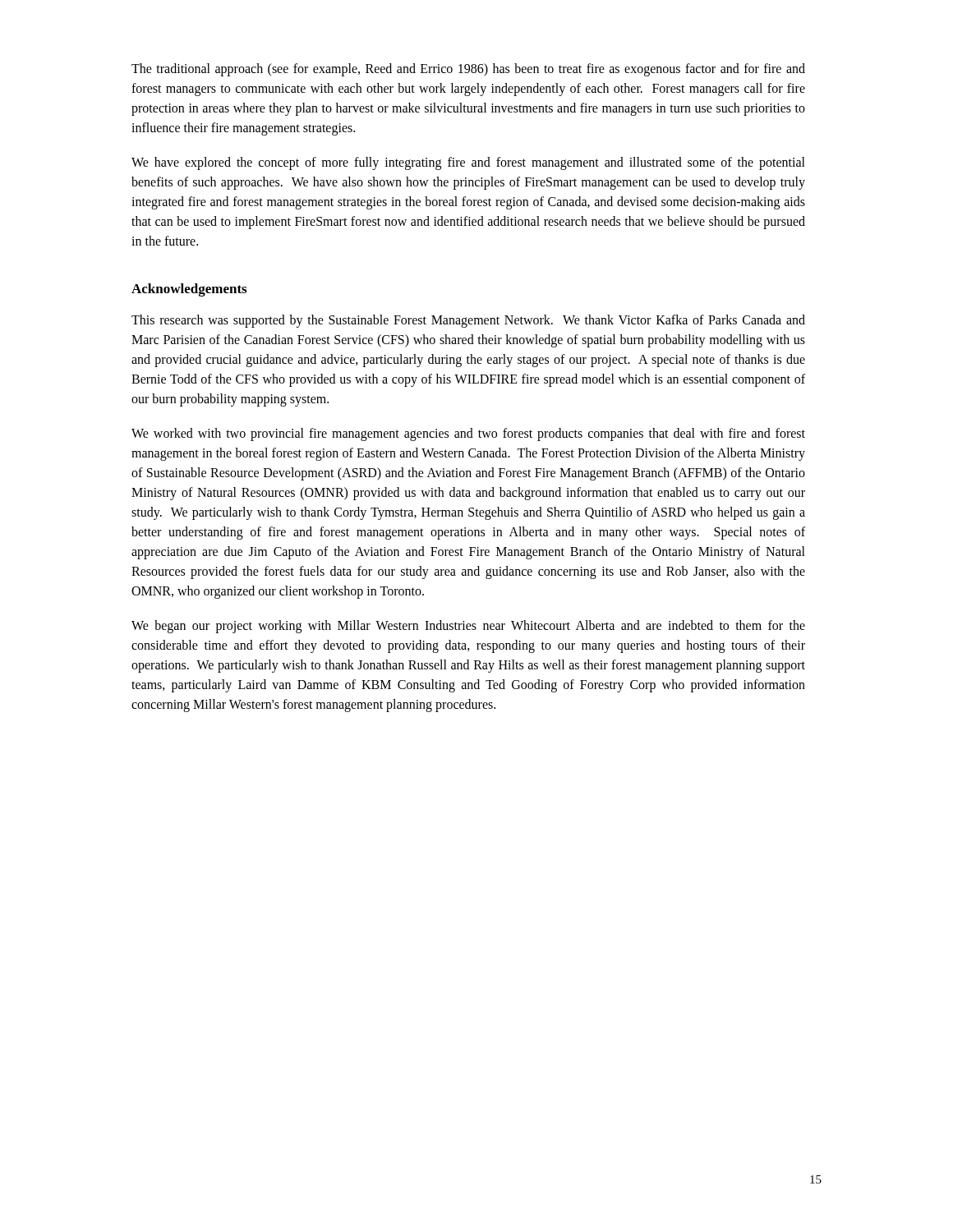Click the passage that begins "We have explored the concept of"
The image size is (953, 1232).
coord(468,202)
